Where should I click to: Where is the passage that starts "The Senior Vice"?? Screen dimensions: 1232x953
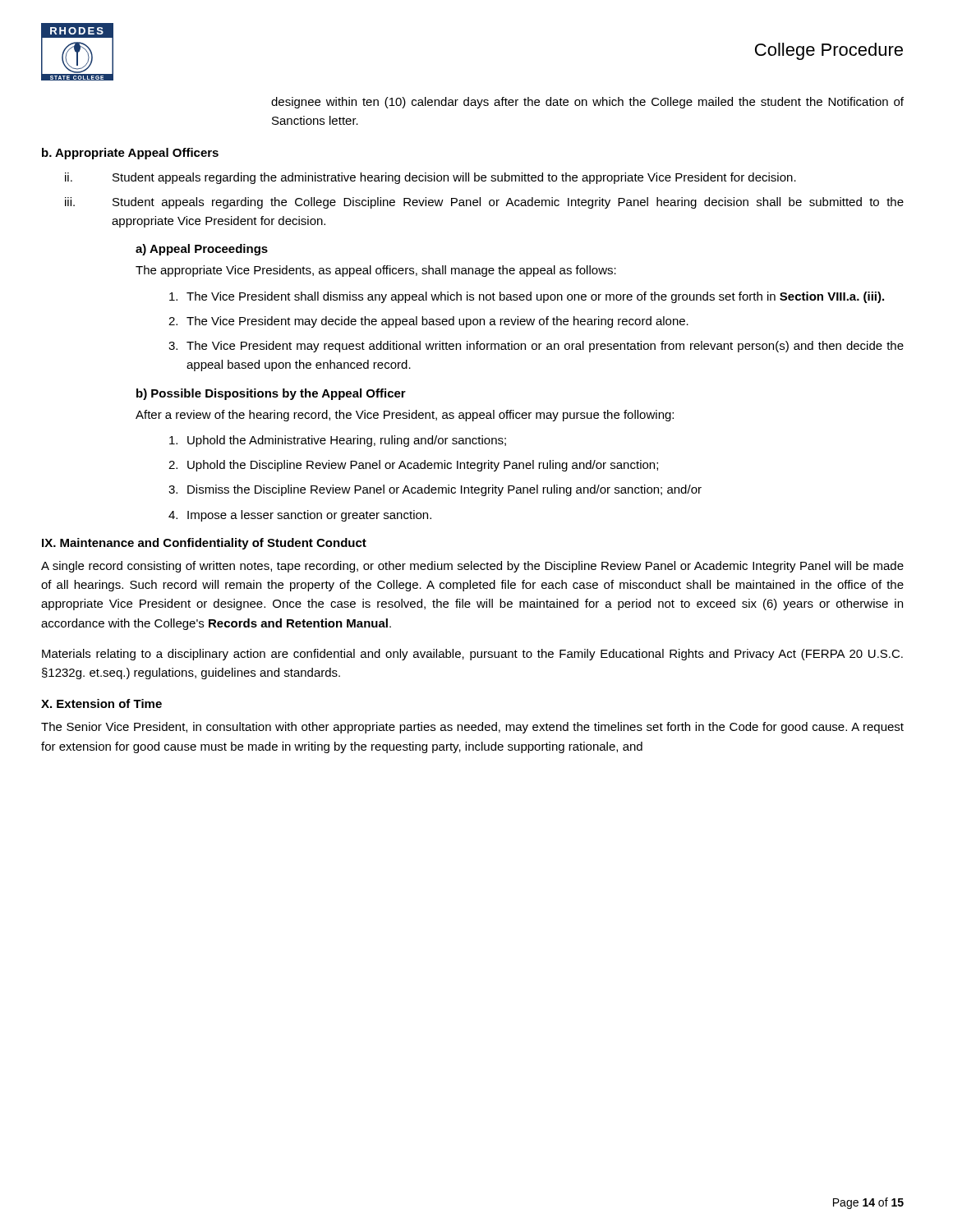(x=472, y=736)
